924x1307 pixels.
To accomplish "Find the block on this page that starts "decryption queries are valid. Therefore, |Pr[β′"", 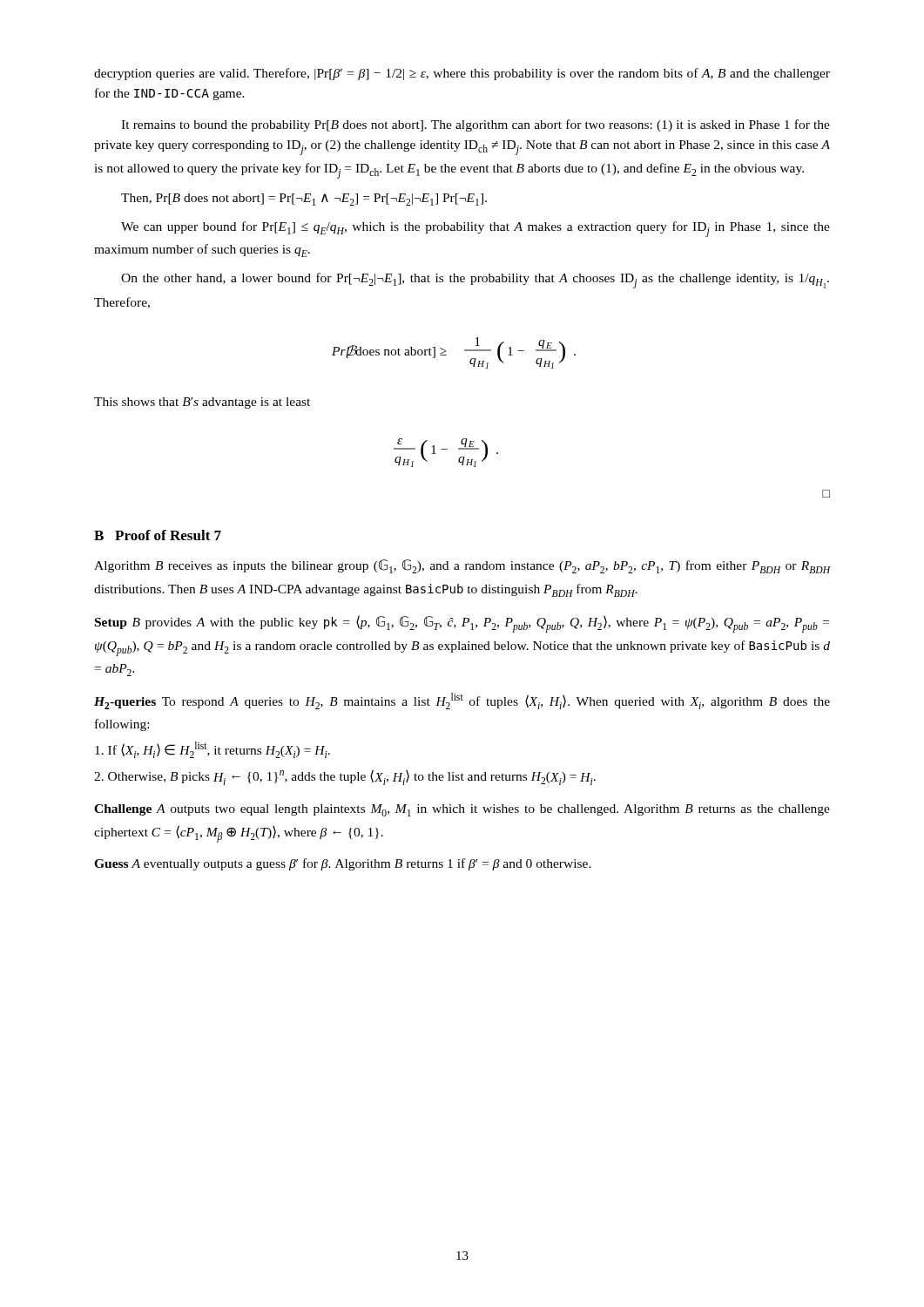I will pos(462,83).
